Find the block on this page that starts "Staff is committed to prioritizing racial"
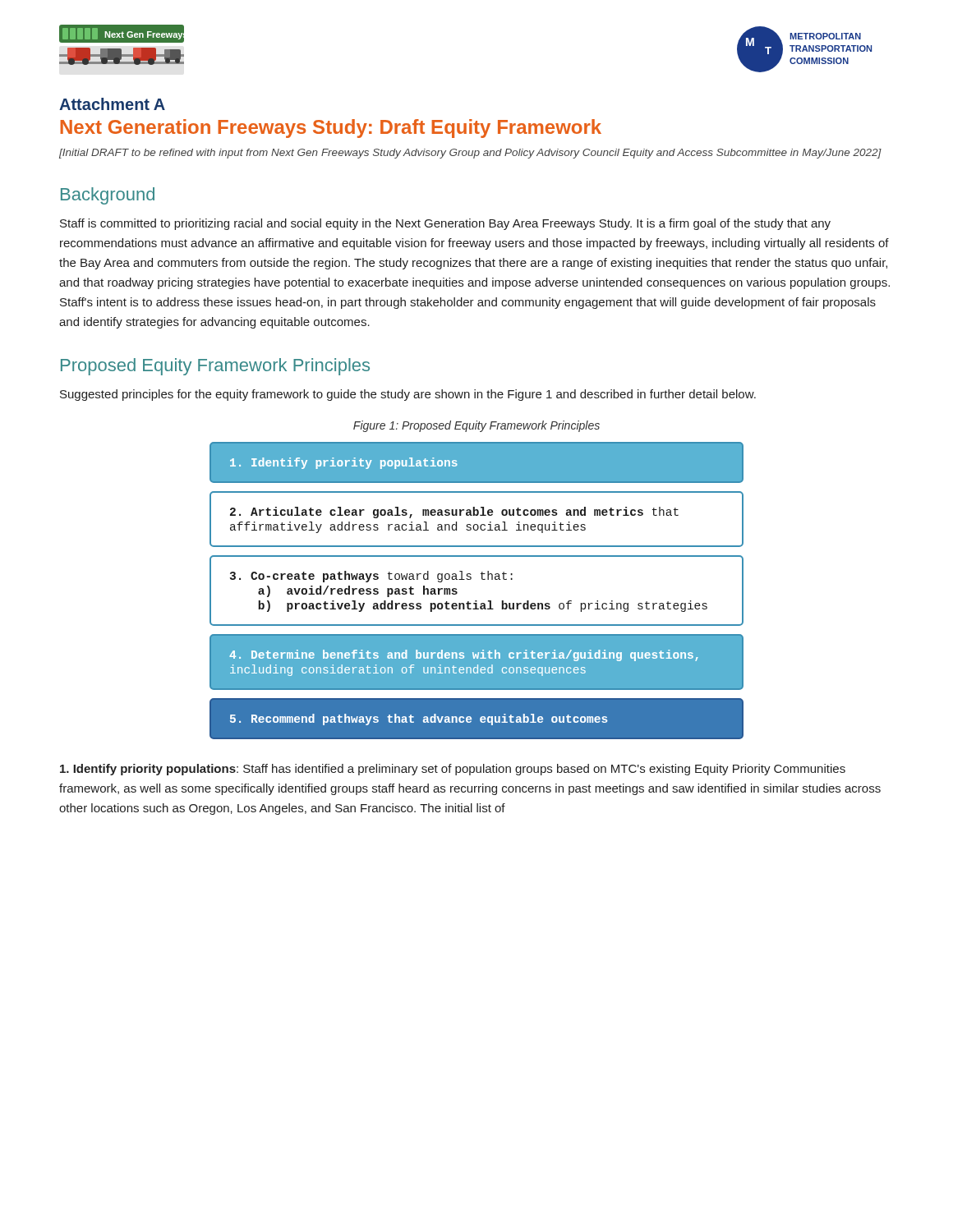Image resolution: width=953 pixels, height=1232 pixels. pos(475,272)
